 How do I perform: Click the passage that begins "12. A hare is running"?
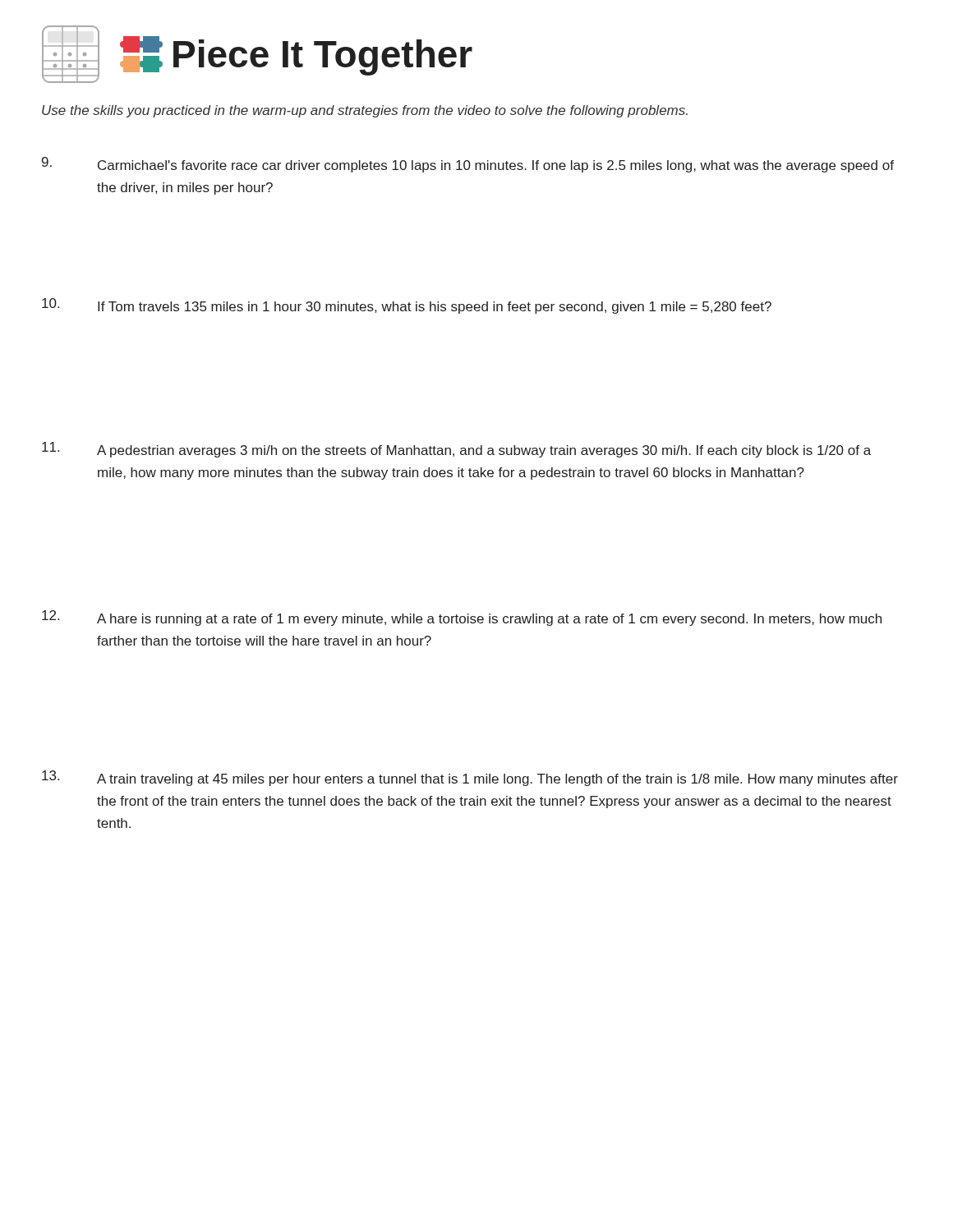click(x=472, y=630)
